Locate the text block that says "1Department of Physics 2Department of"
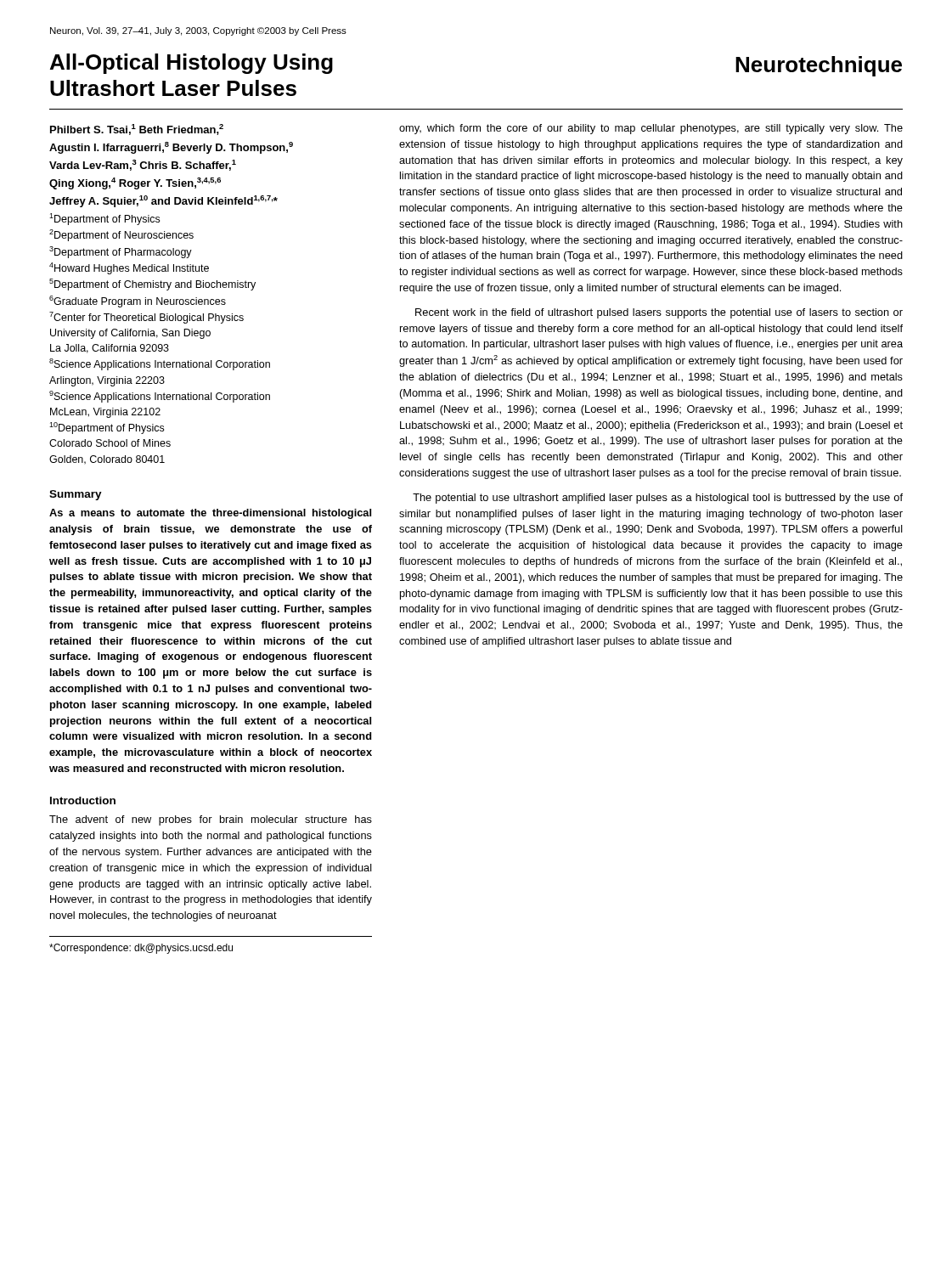Viewport: 952px width, 1274px height. click(160, 338)
